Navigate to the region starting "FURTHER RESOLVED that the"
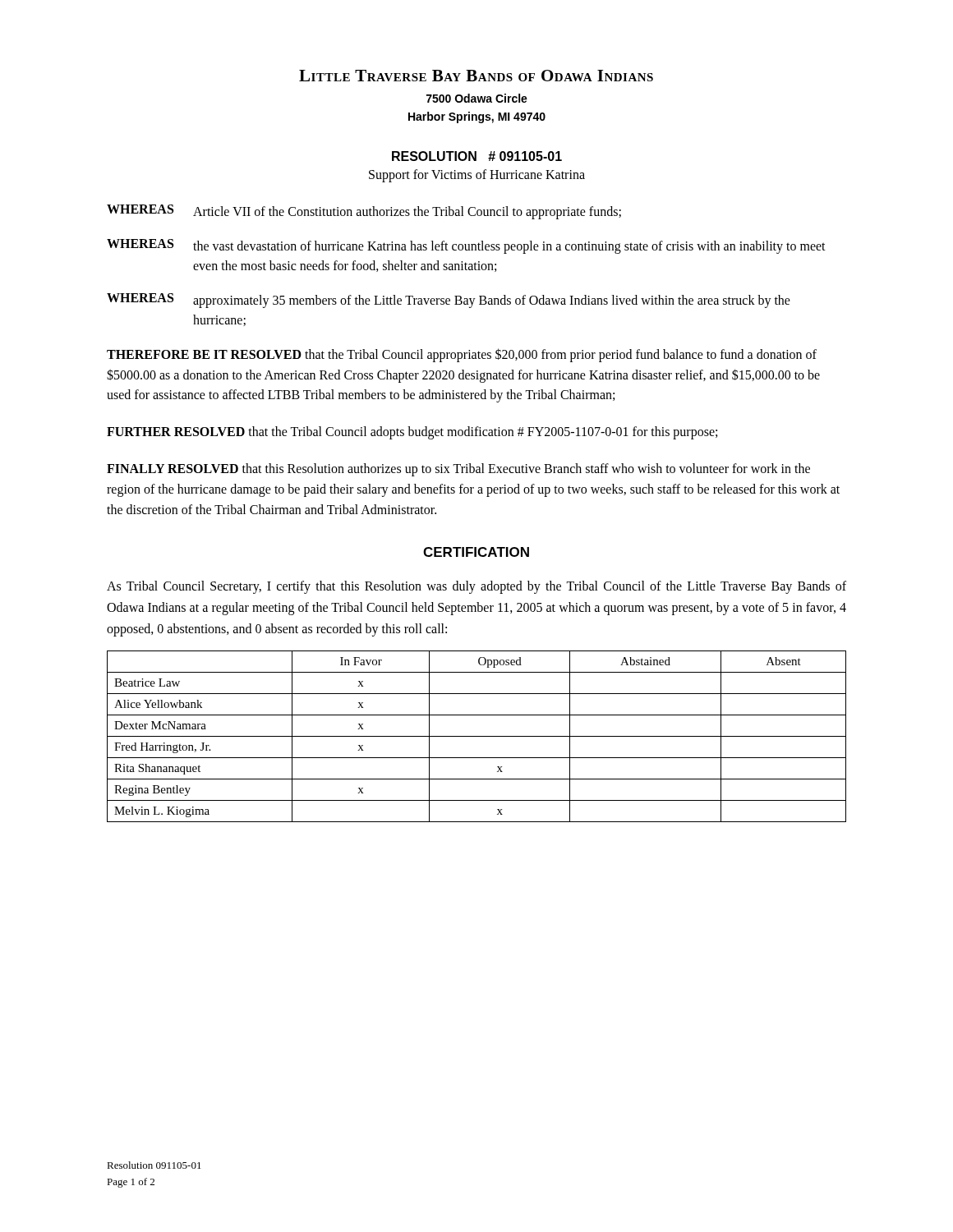 (413, 432)
